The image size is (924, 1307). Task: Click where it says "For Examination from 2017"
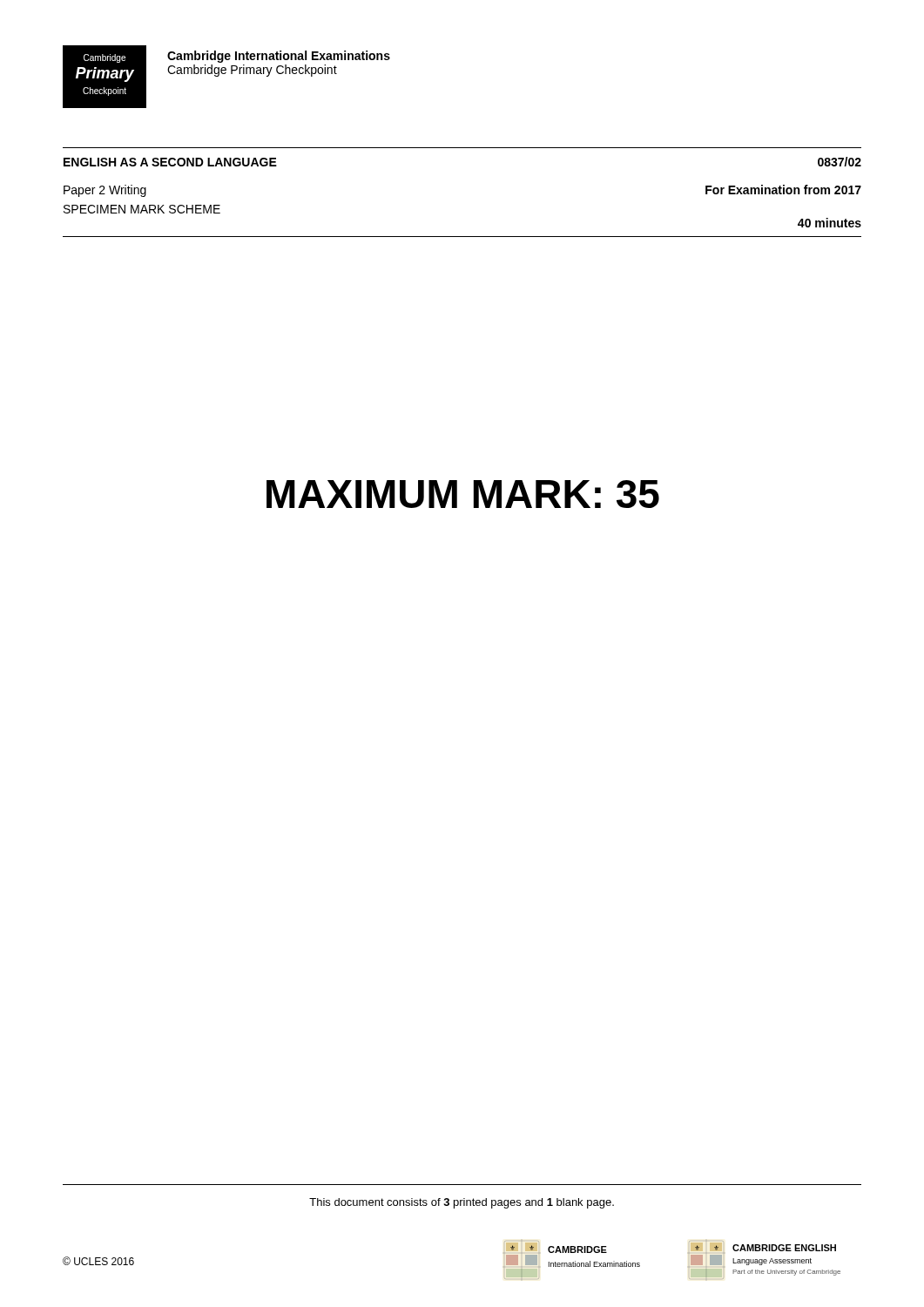[783, 190]
